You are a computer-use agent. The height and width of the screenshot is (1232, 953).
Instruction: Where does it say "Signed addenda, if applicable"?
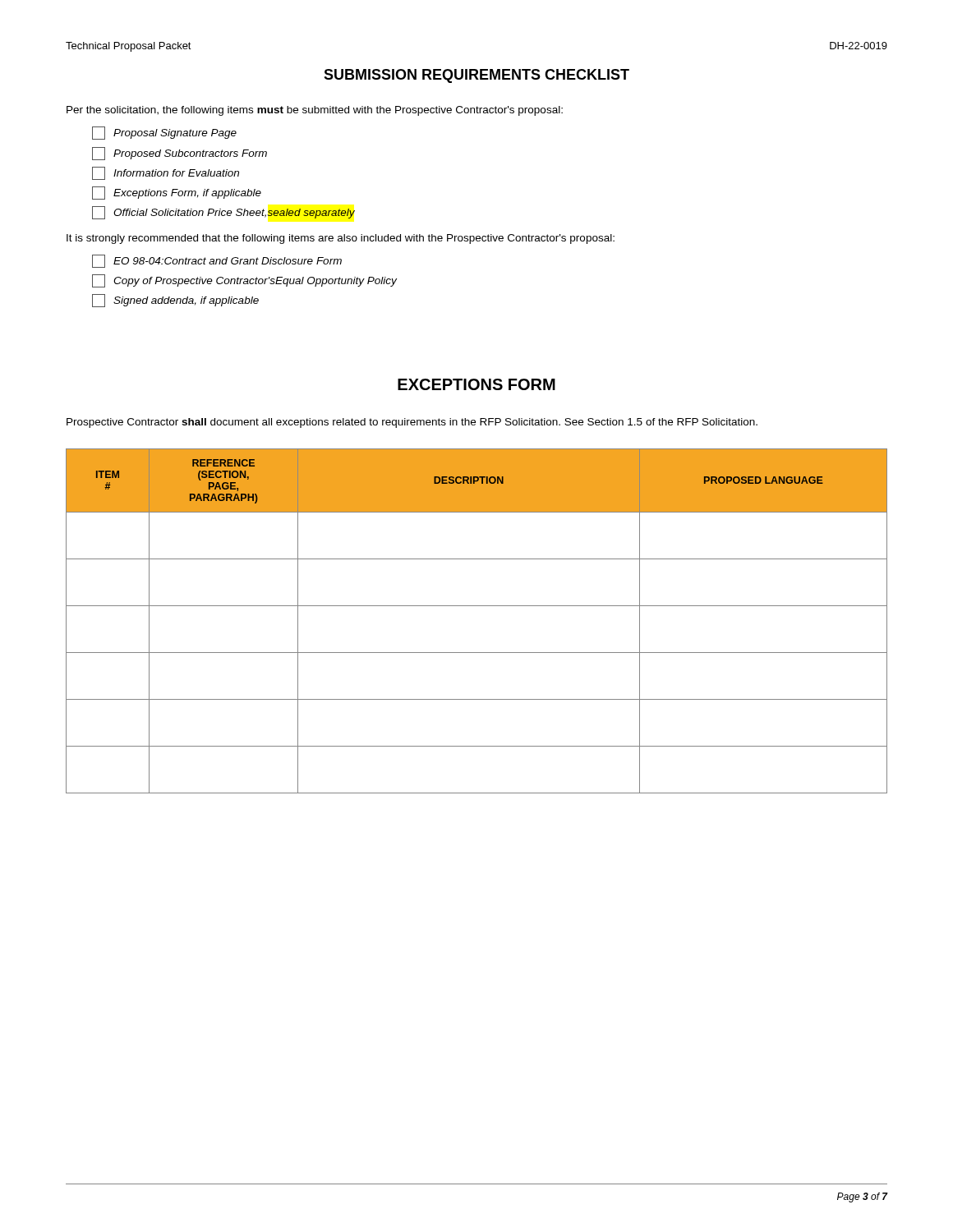175,301
